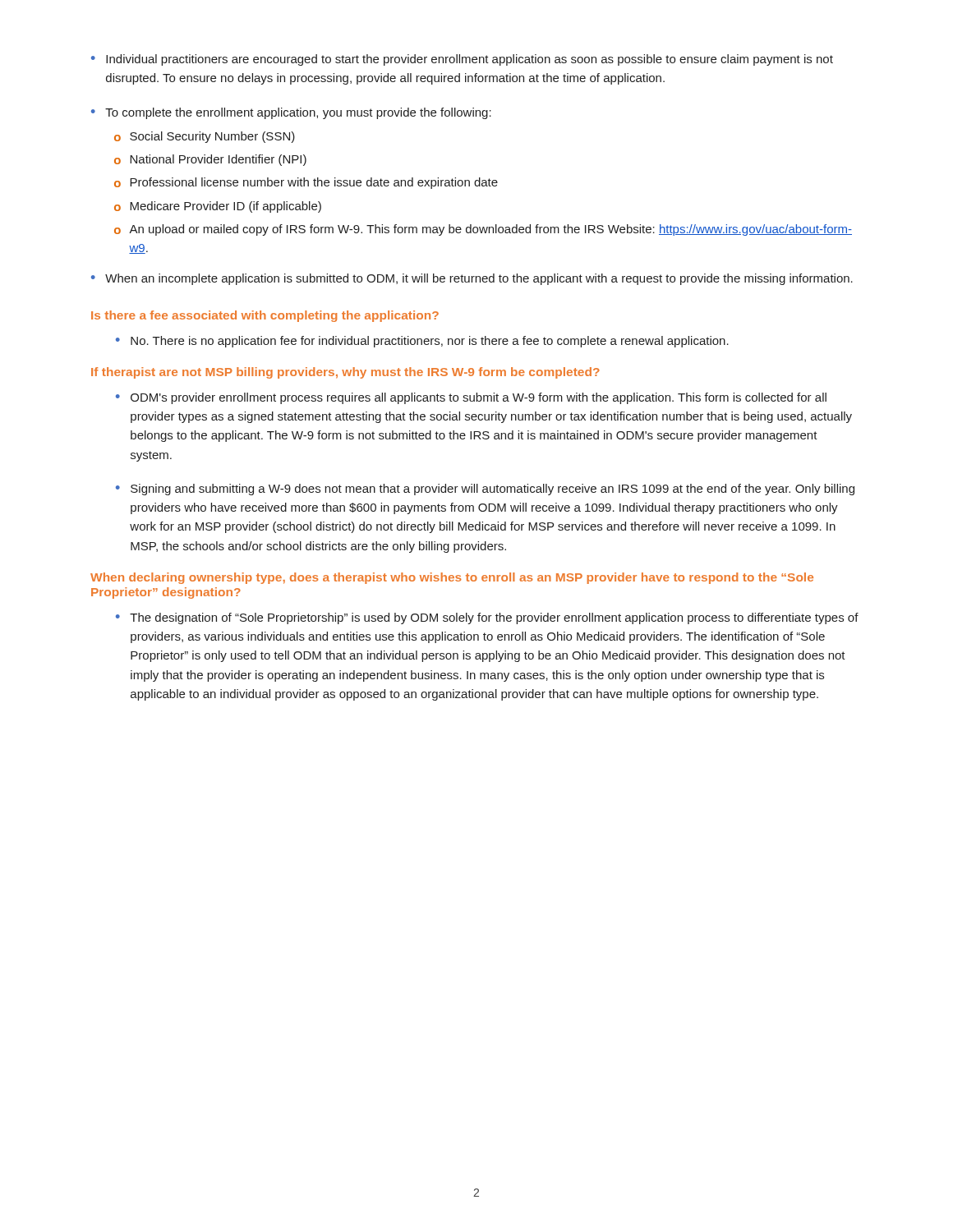Screen dimensions: 1232x953
Task: Find the list item with the text "o Medicare Provider ID (if applicable)"
Action: pos(218,207)
